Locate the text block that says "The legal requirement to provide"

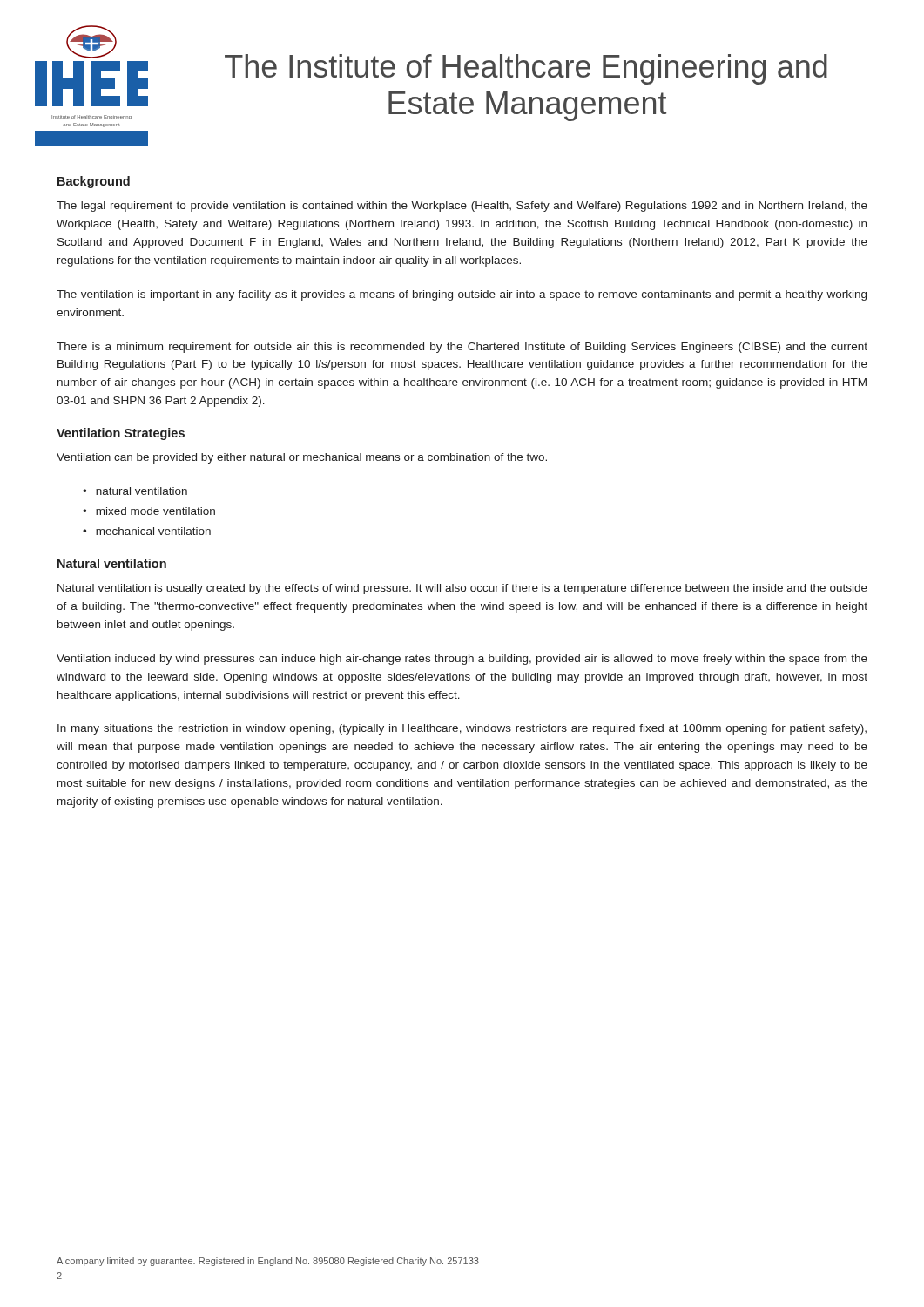point(462,233)
